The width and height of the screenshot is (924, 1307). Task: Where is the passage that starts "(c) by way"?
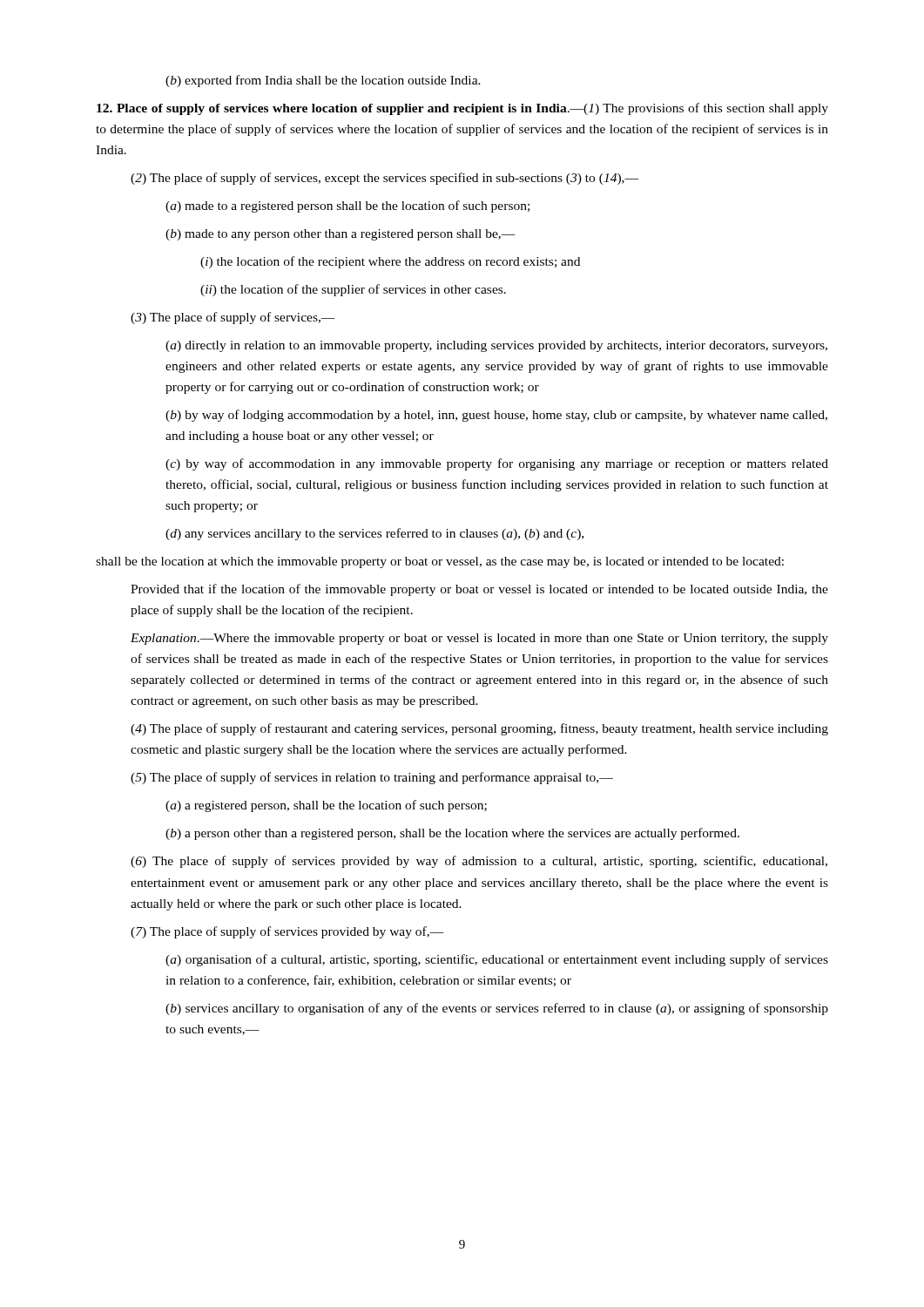497,485
